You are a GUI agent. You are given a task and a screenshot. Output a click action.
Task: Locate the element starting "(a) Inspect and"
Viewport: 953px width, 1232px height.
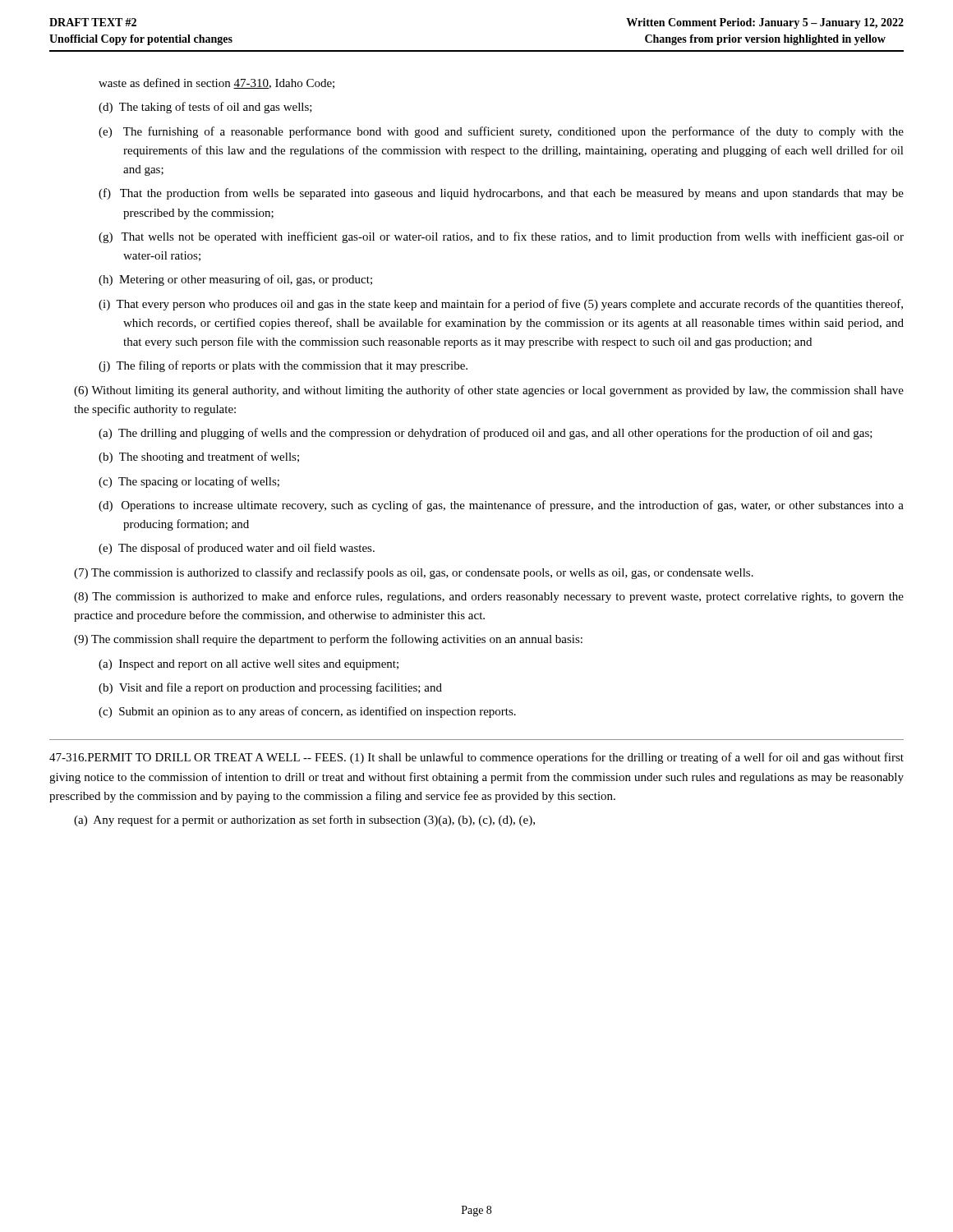pyautogui.click(x=249, y=665)
